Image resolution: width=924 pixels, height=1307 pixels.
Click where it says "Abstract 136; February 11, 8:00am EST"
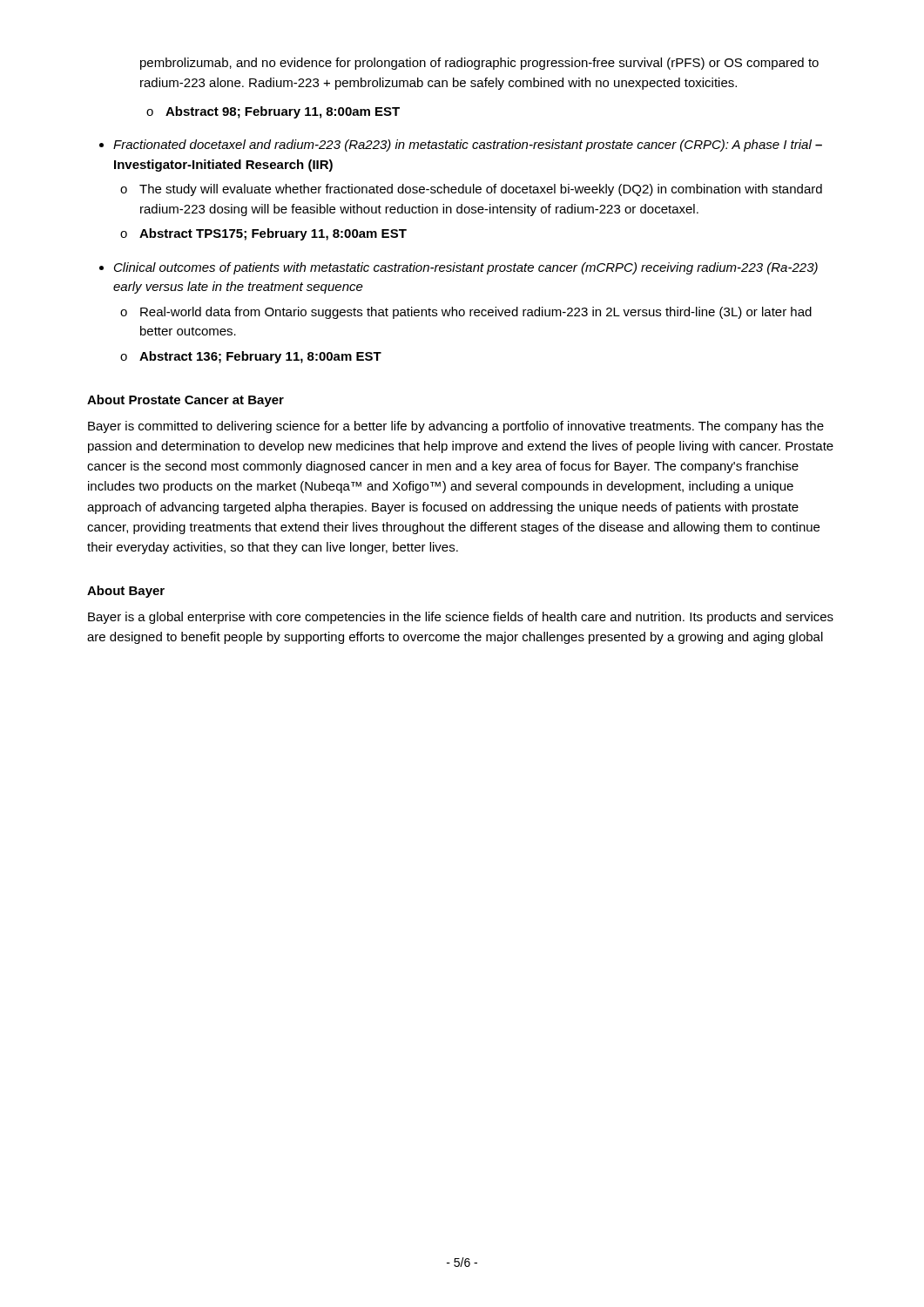pyautogui.click(x=260, y=356)
